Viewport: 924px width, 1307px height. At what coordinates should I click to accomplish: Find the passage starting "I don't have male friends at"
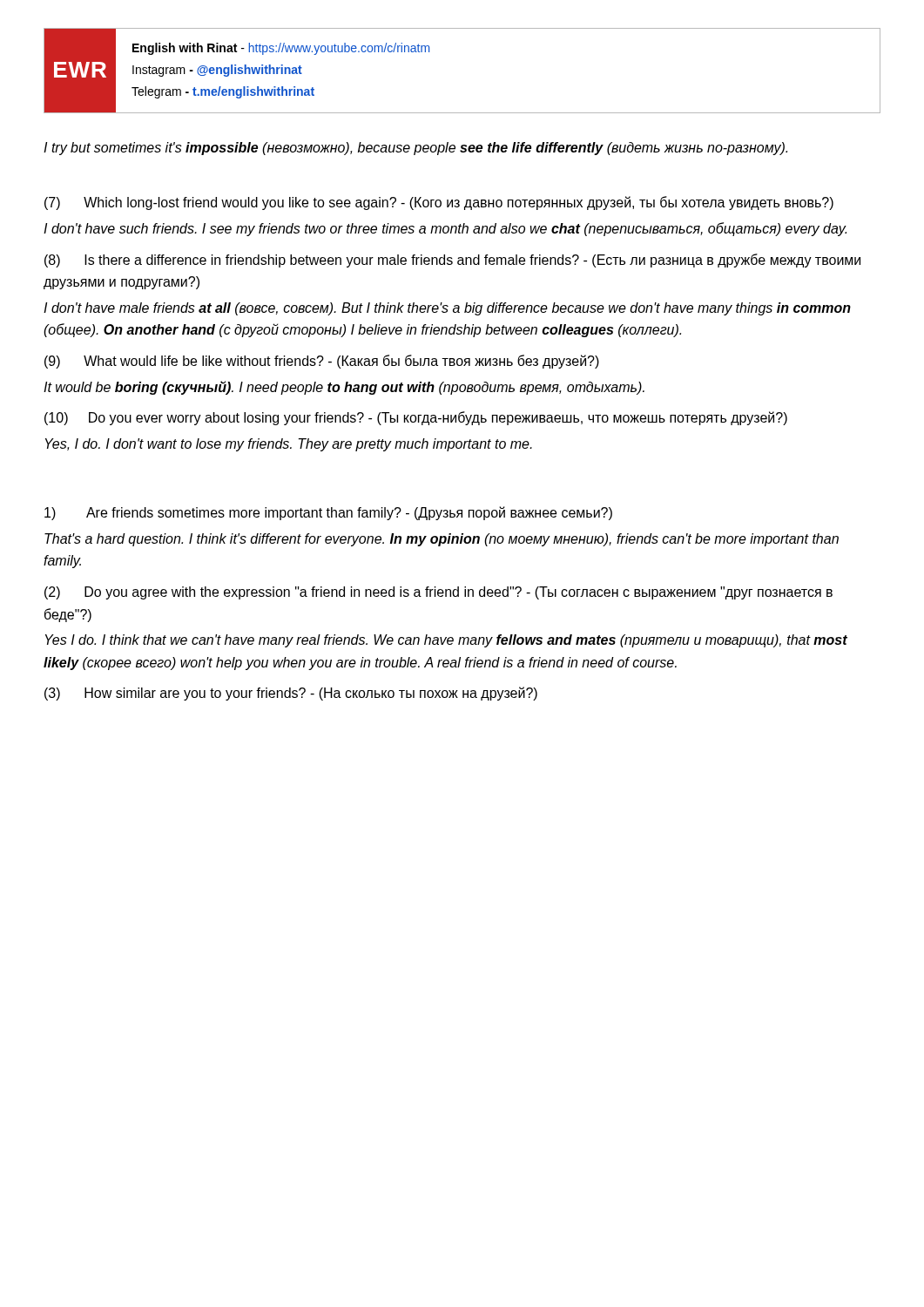[x=447, y=319]
